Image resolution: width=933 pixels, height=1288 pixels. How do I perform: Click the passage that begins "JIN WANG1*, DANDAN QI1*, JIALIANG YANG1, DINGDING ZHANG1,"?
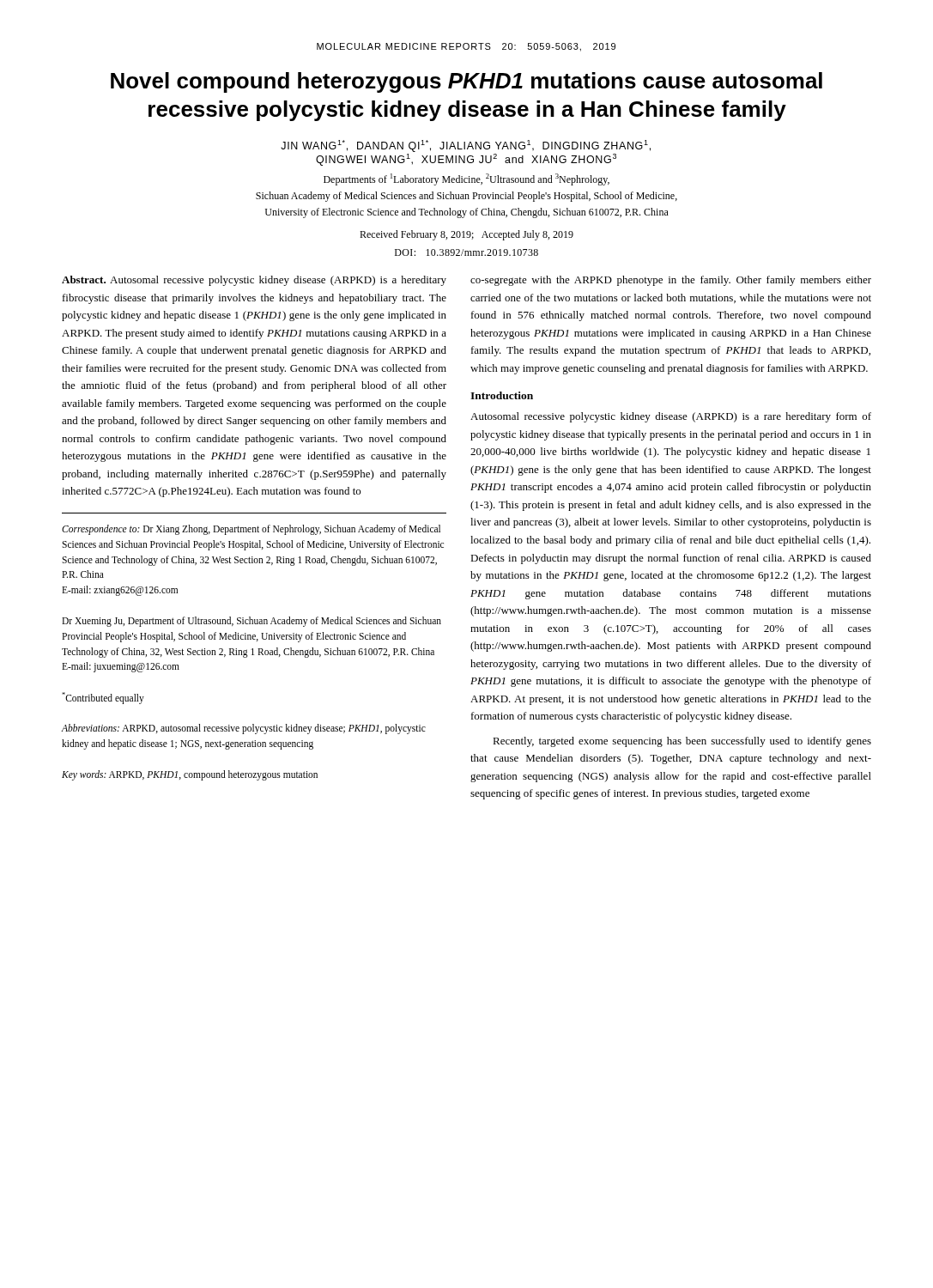pyautogui.click(x=466, y=152)
